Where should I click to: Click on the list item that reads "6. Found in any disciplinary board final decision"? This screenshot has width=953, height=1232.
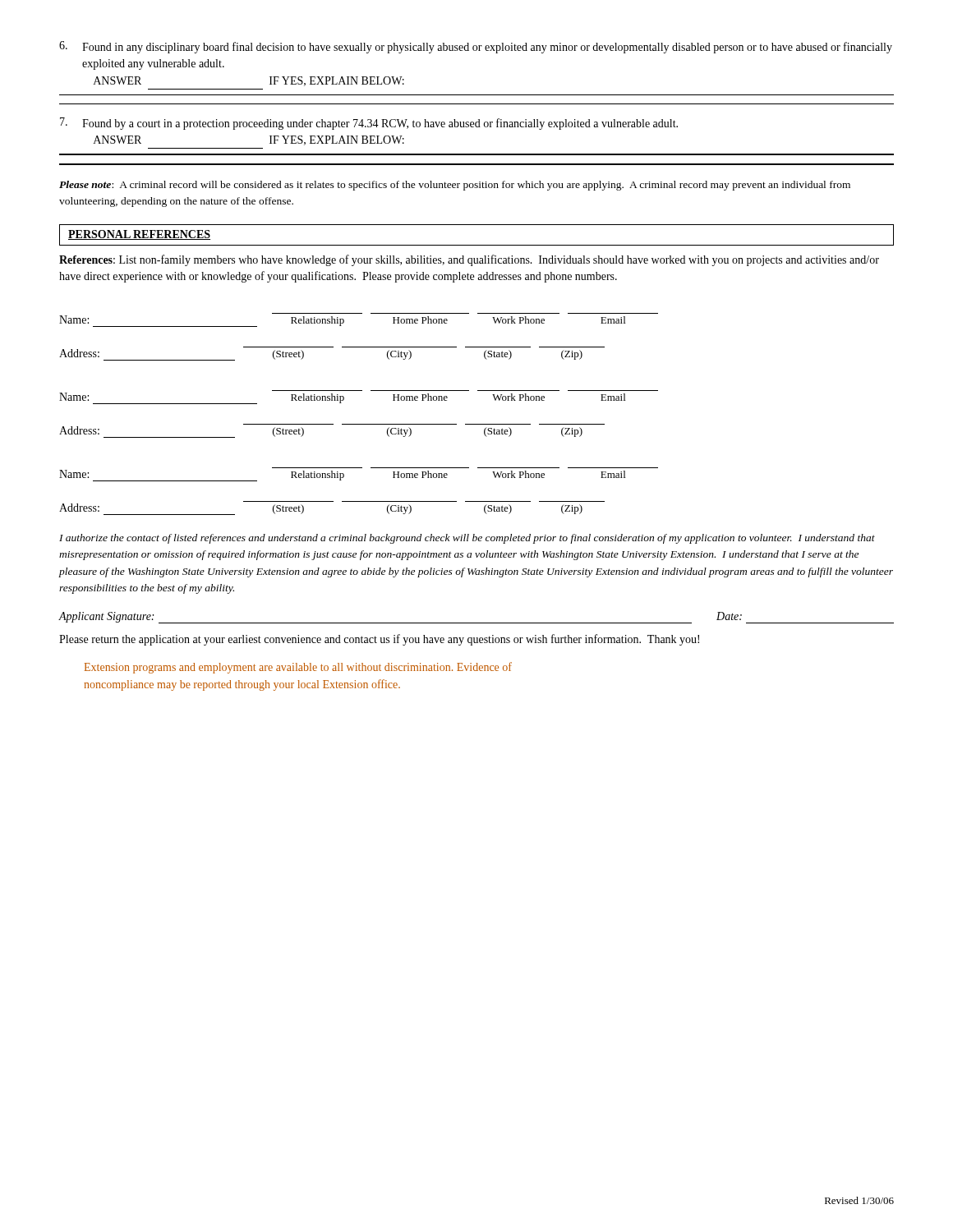click(x=476, y=47)
